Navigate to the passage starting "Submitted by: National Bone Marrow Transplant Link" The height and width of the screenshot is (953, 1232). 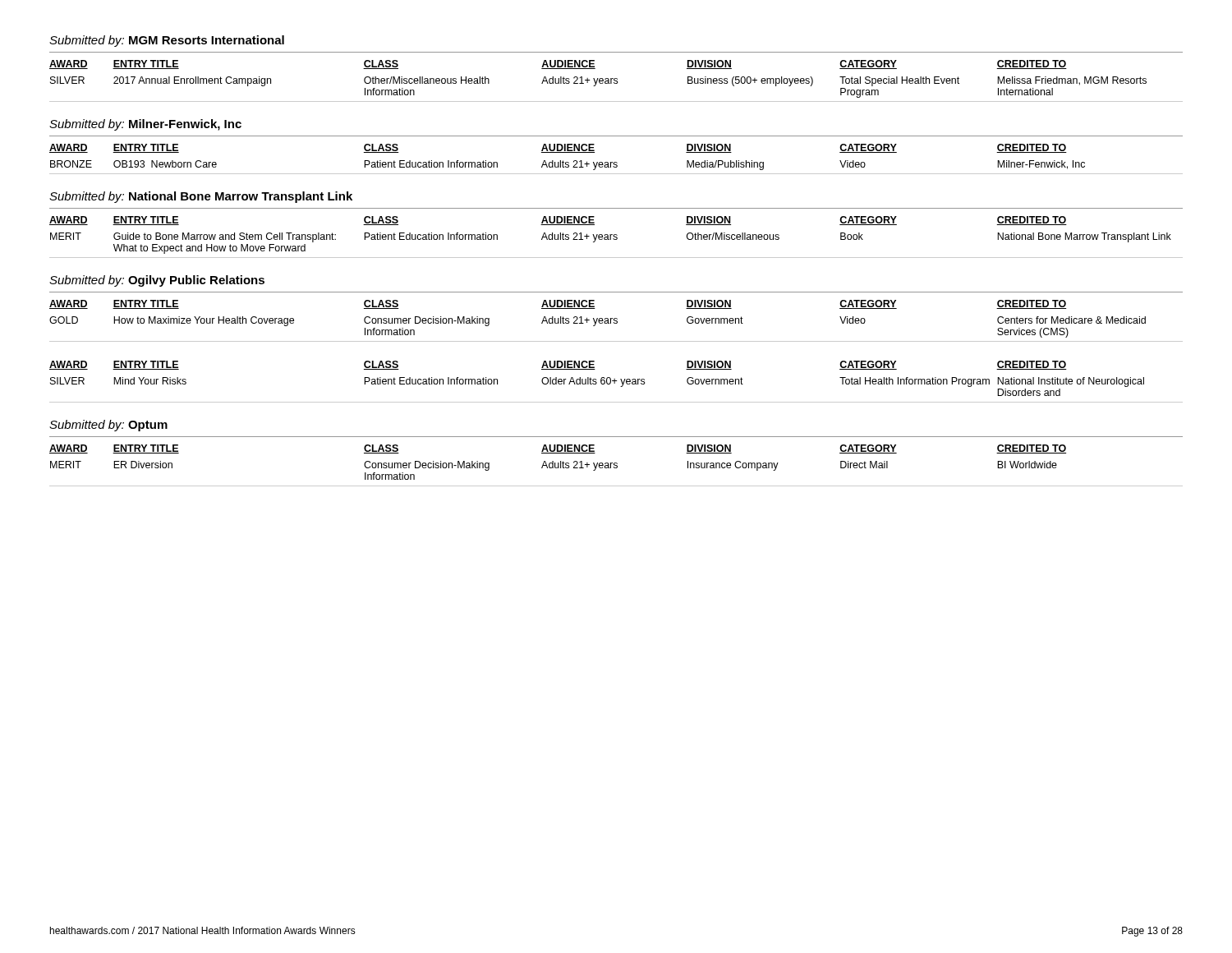(201, 196)
